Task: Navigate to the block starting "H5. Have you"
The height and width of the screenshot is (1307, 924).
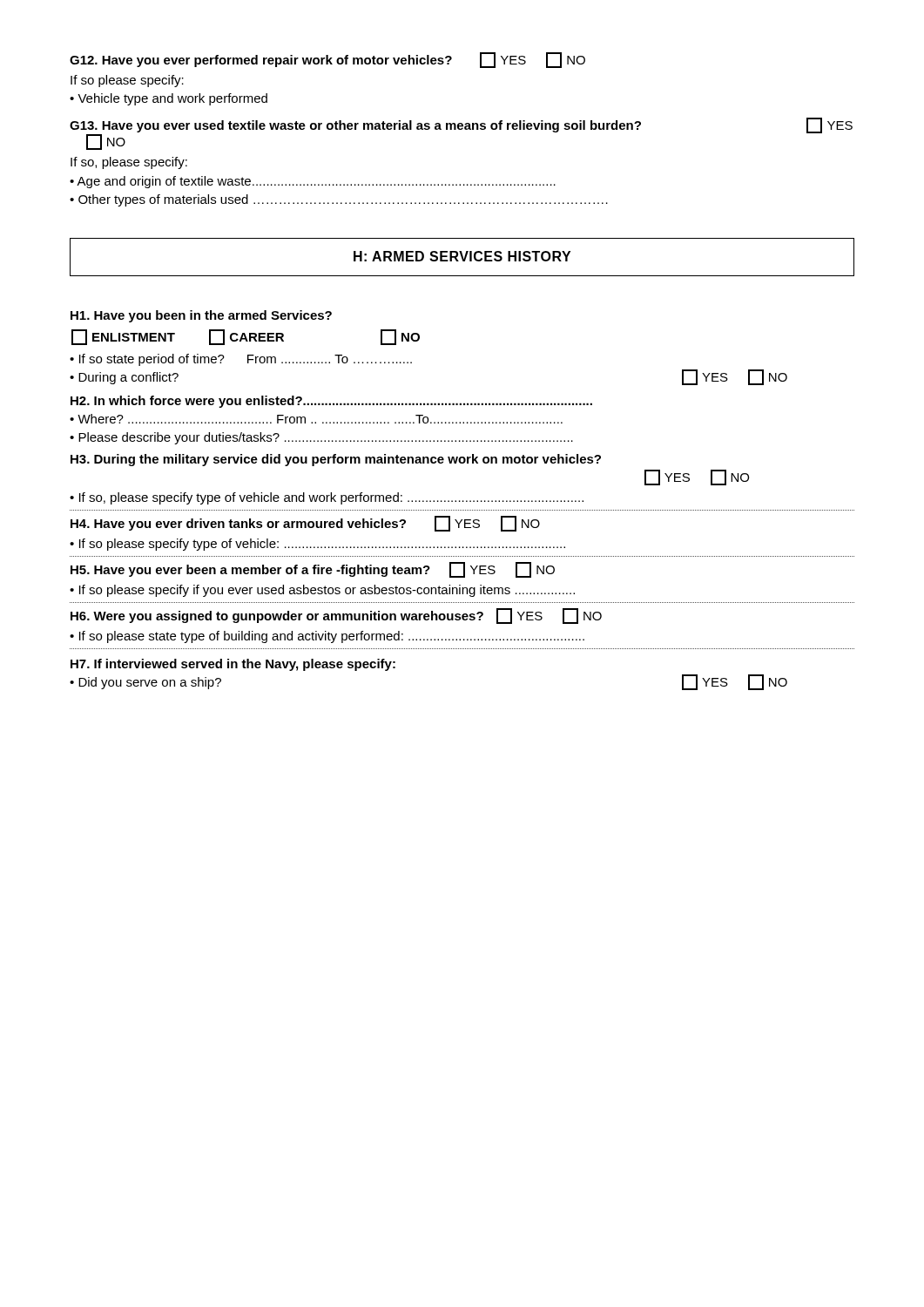Action: (462, 570)
